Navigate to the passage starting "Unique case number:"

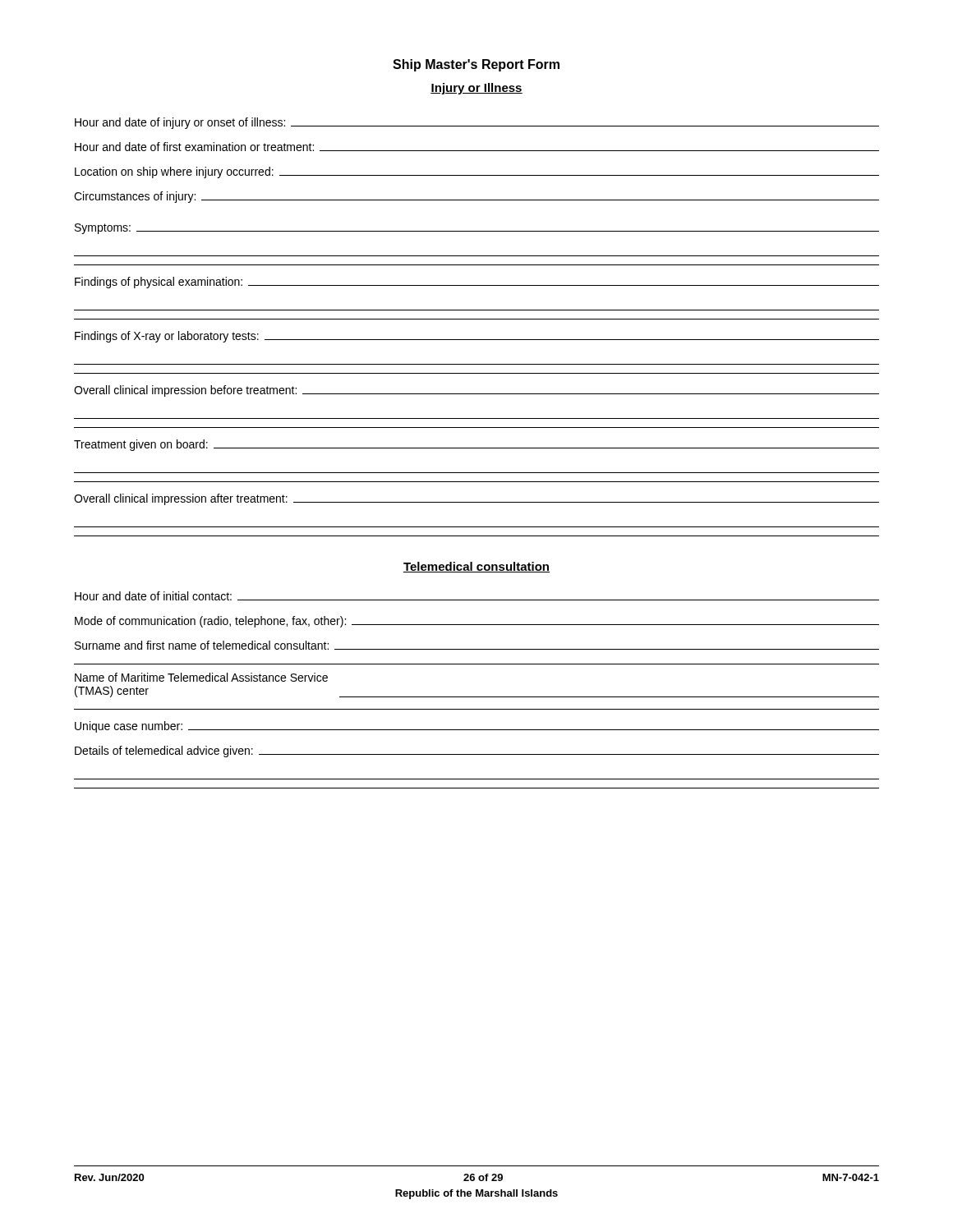click(x=476, y=725)
